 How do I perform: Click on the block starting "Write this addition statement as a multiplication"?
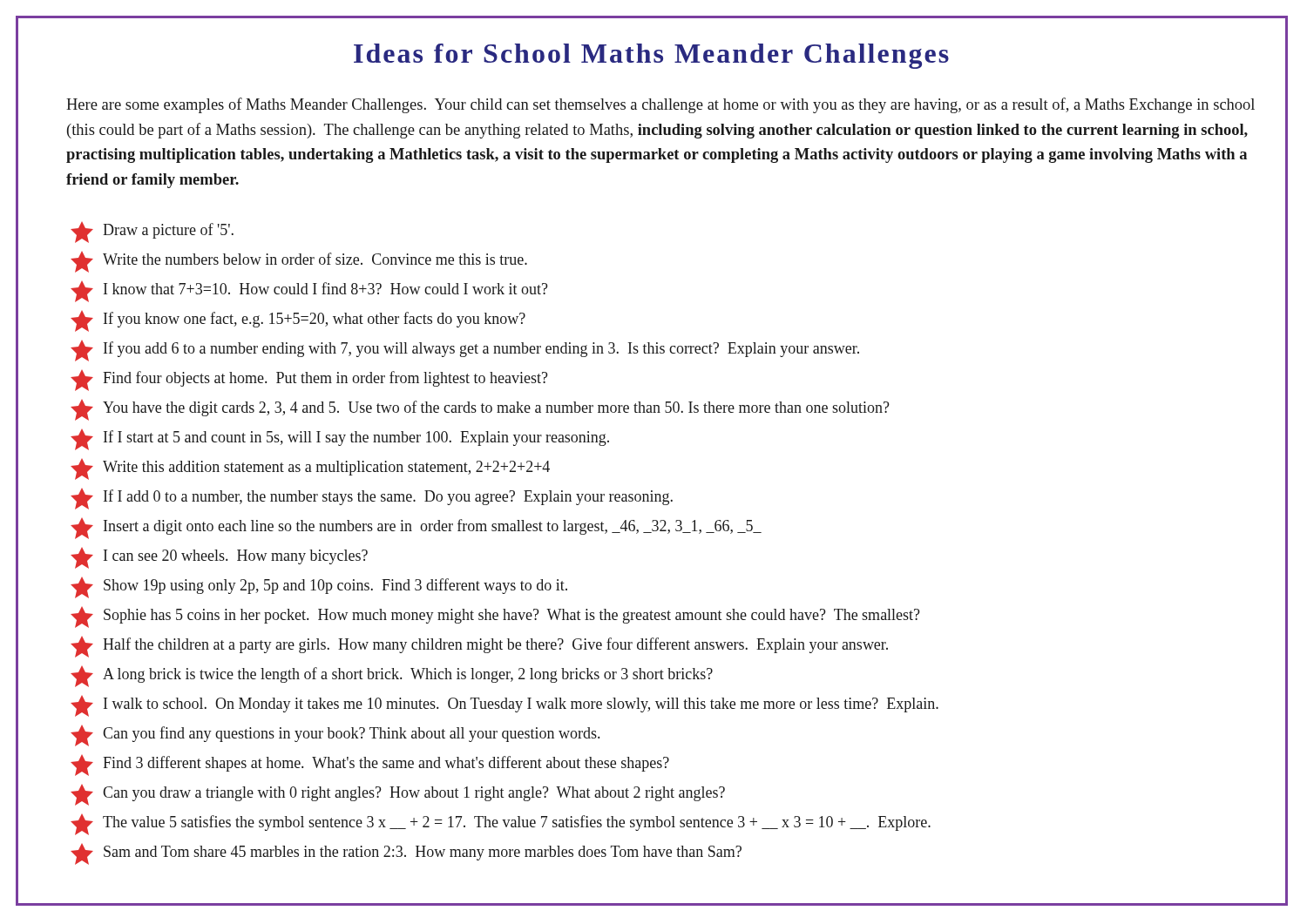coord(308,468)
